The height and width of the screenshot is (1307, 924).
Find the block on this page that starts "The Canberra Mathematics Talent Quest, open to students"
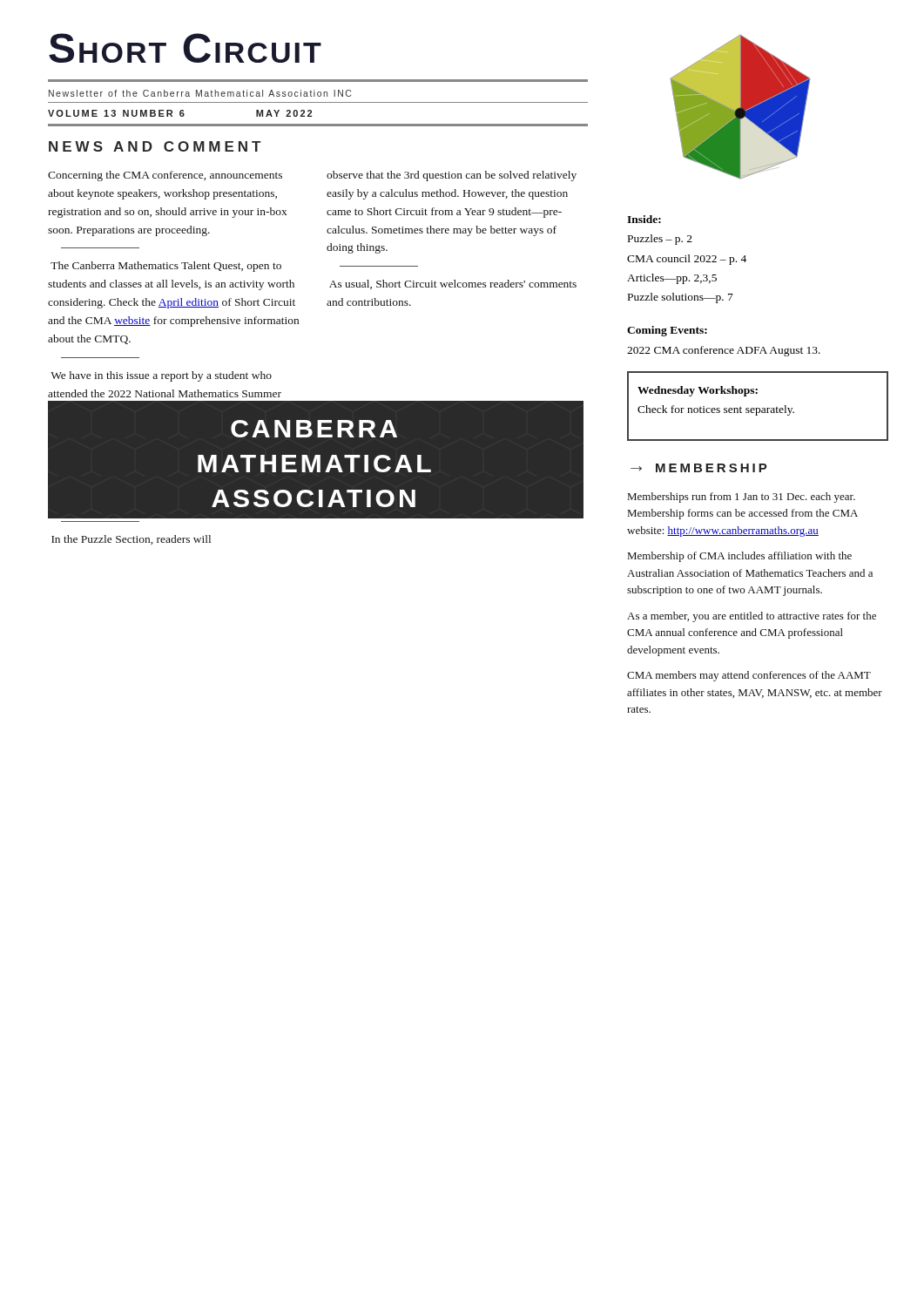[174, 303]
